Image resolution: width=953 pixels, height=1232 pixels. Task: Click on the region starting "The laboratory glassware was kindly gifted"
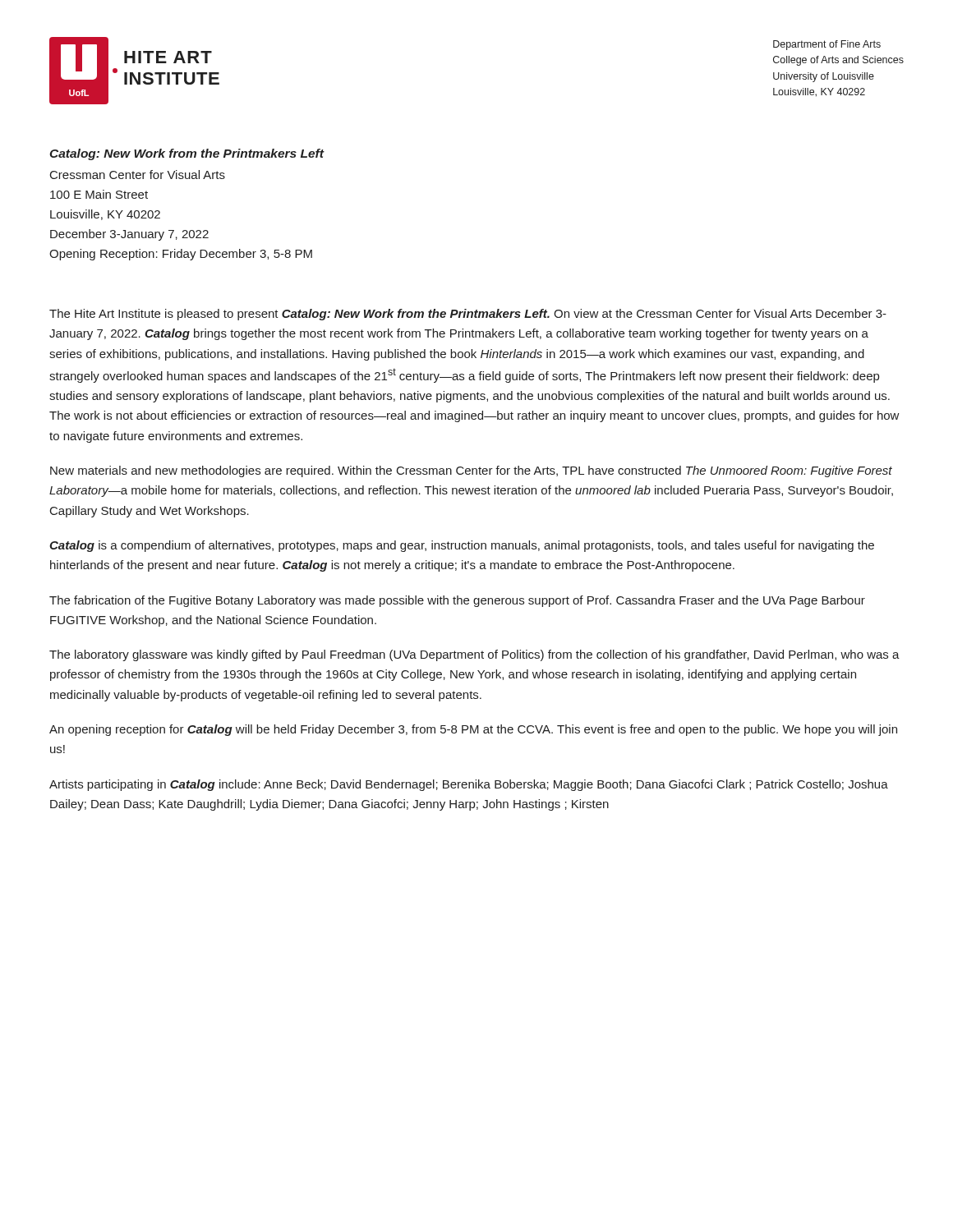click(474, 674)
